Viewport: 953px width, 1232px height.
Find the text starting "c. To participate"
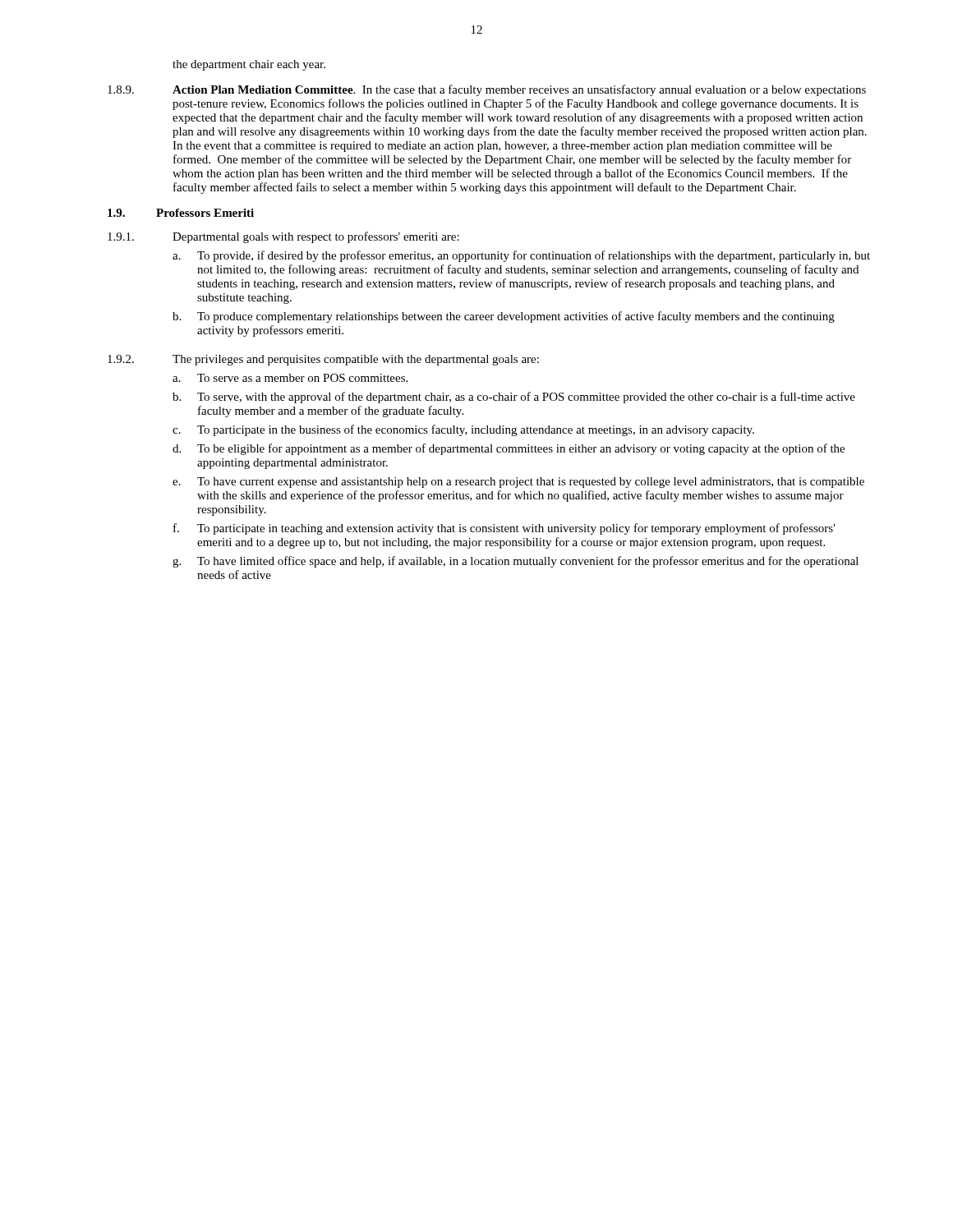click(x=522, y=430)
